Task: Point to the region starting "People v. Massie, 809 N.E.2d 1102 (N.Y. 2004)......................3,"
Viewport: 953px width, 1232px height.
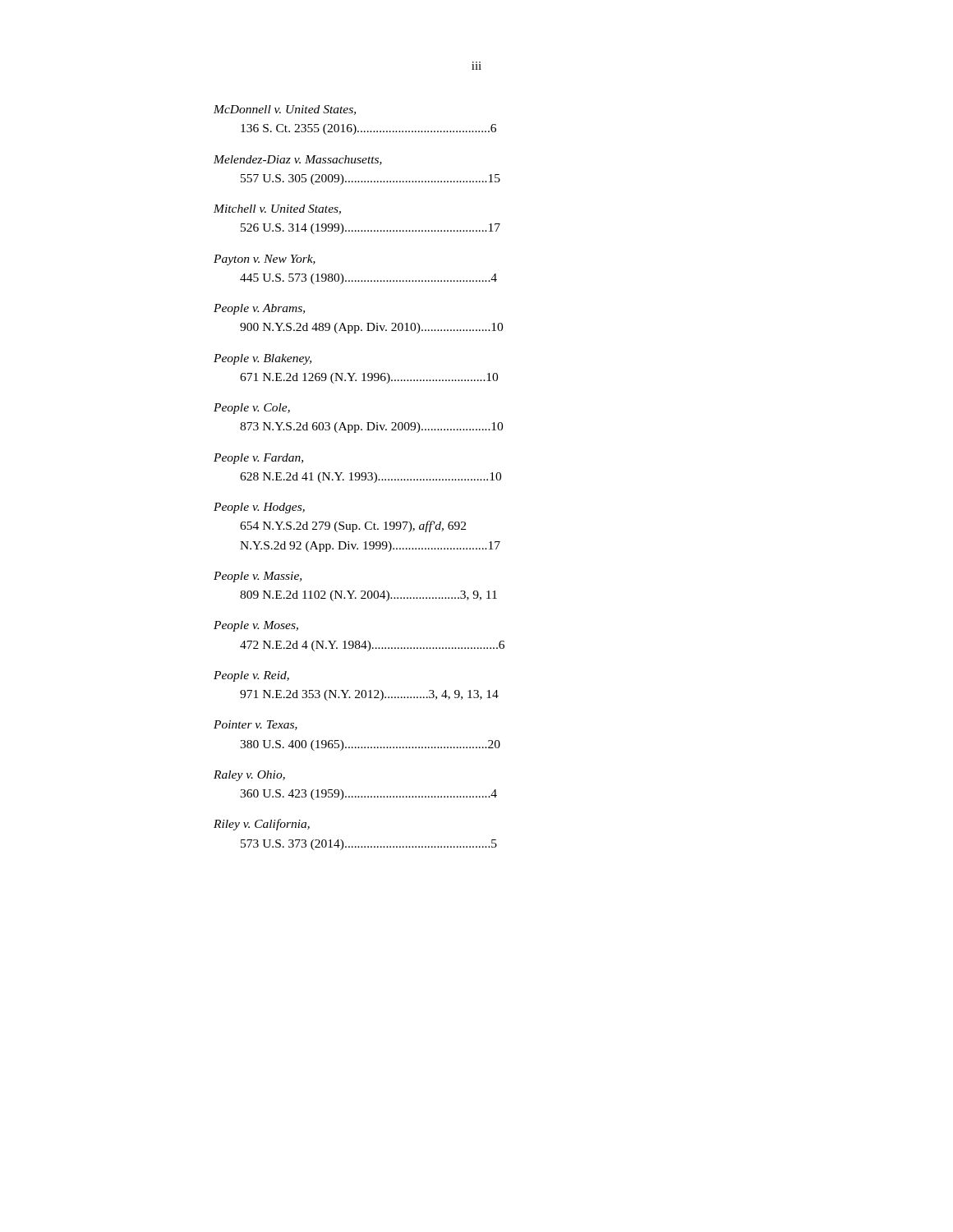Action: click(x=476, y=585)
